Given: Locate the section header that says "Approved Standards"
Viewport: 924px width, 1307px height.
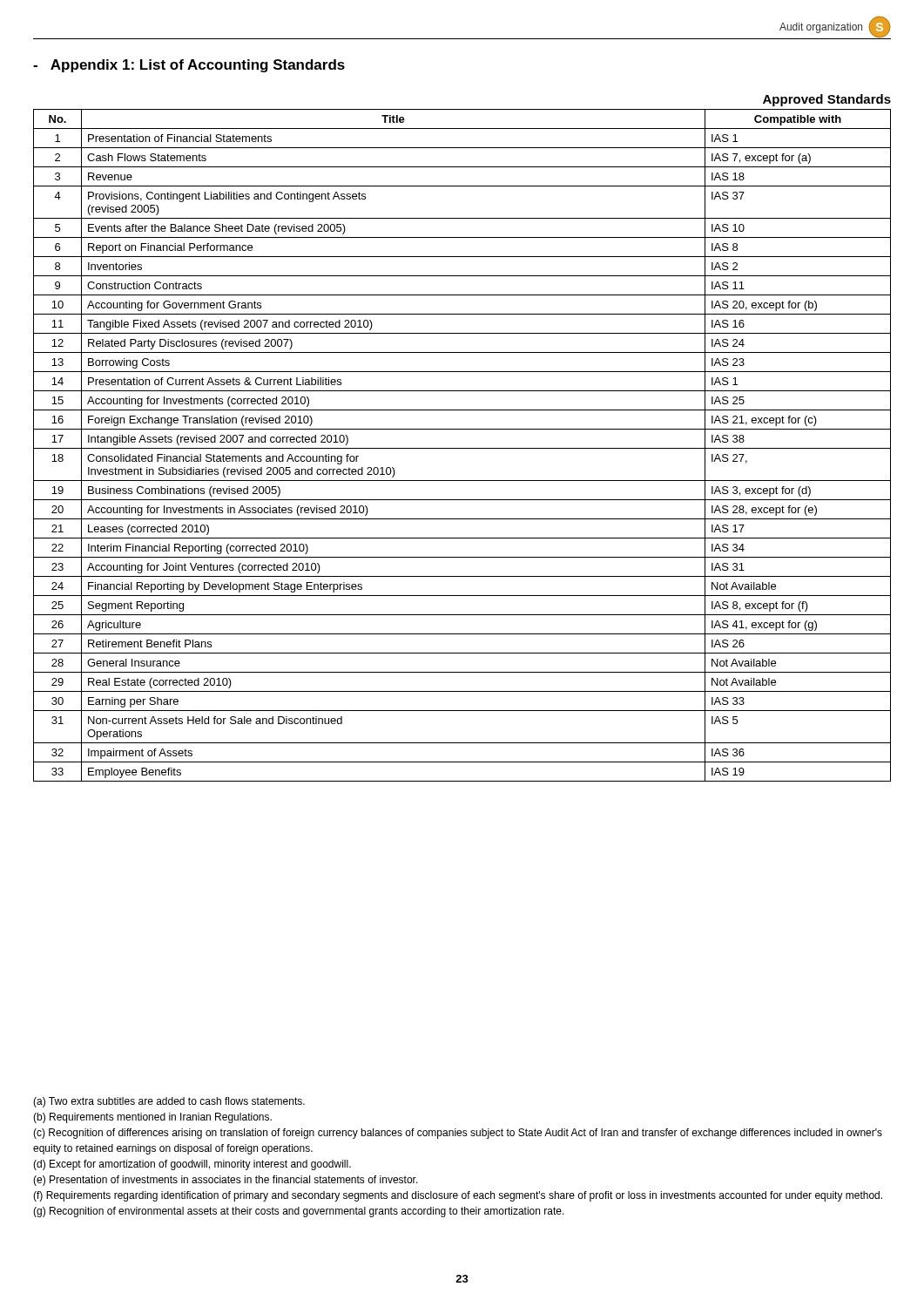Looking at the screenshot, I should click(827, 99).
